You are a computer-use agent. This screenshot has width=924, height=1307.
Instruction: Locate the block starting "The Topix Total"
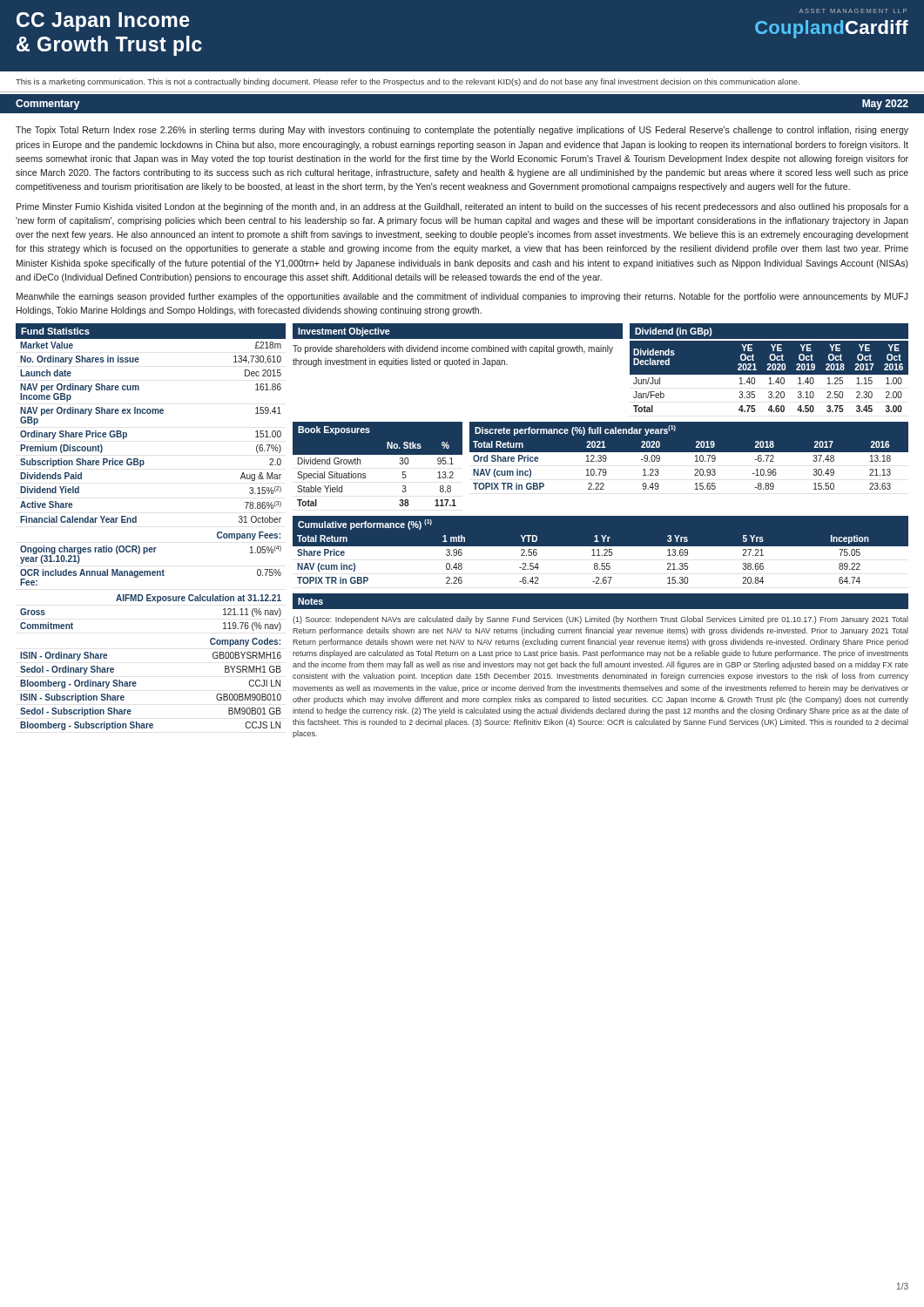[x=462, y=158]
